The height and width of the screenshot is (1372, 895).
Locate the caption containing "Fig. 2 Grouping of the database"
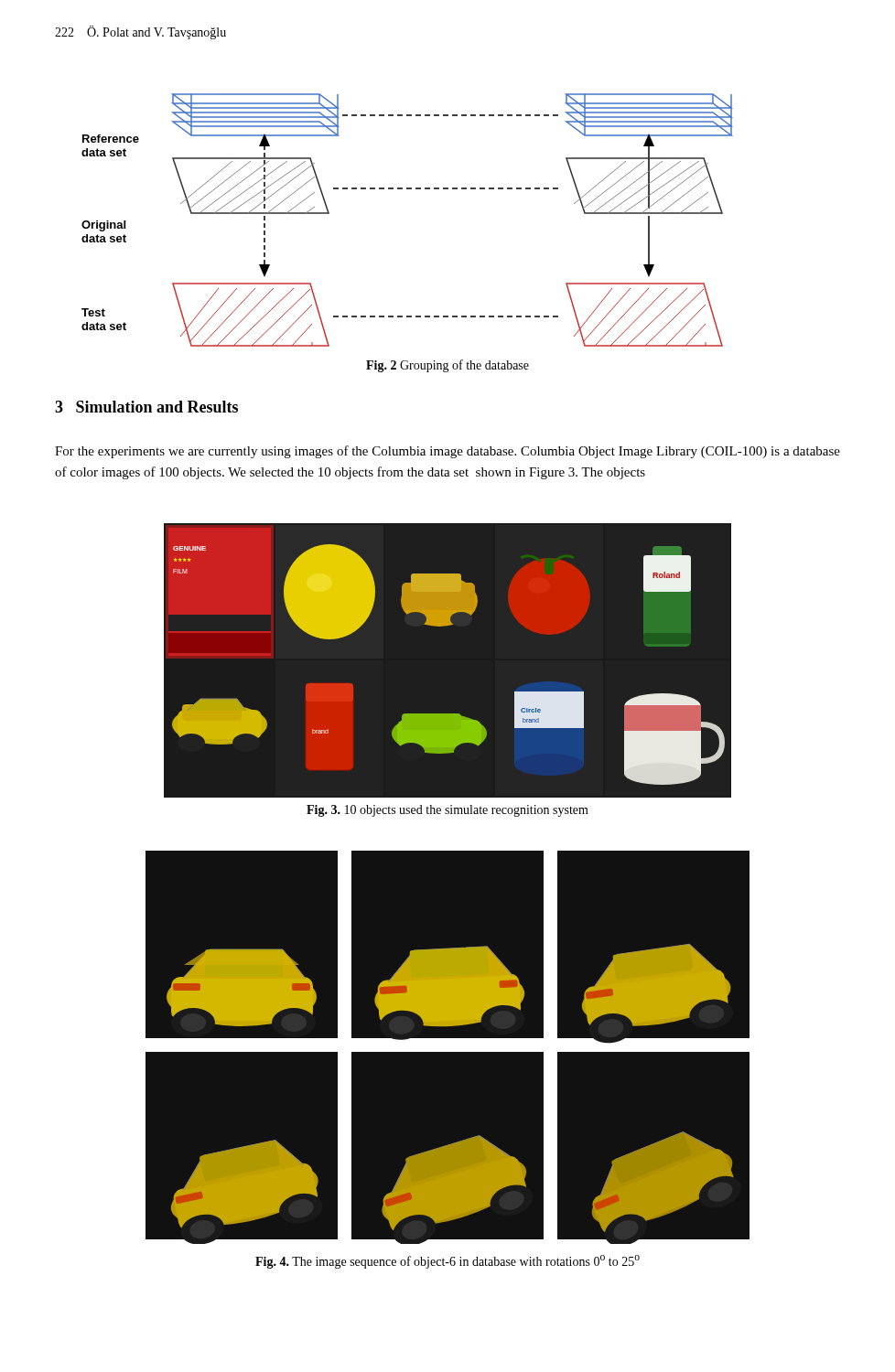(448, 365)
